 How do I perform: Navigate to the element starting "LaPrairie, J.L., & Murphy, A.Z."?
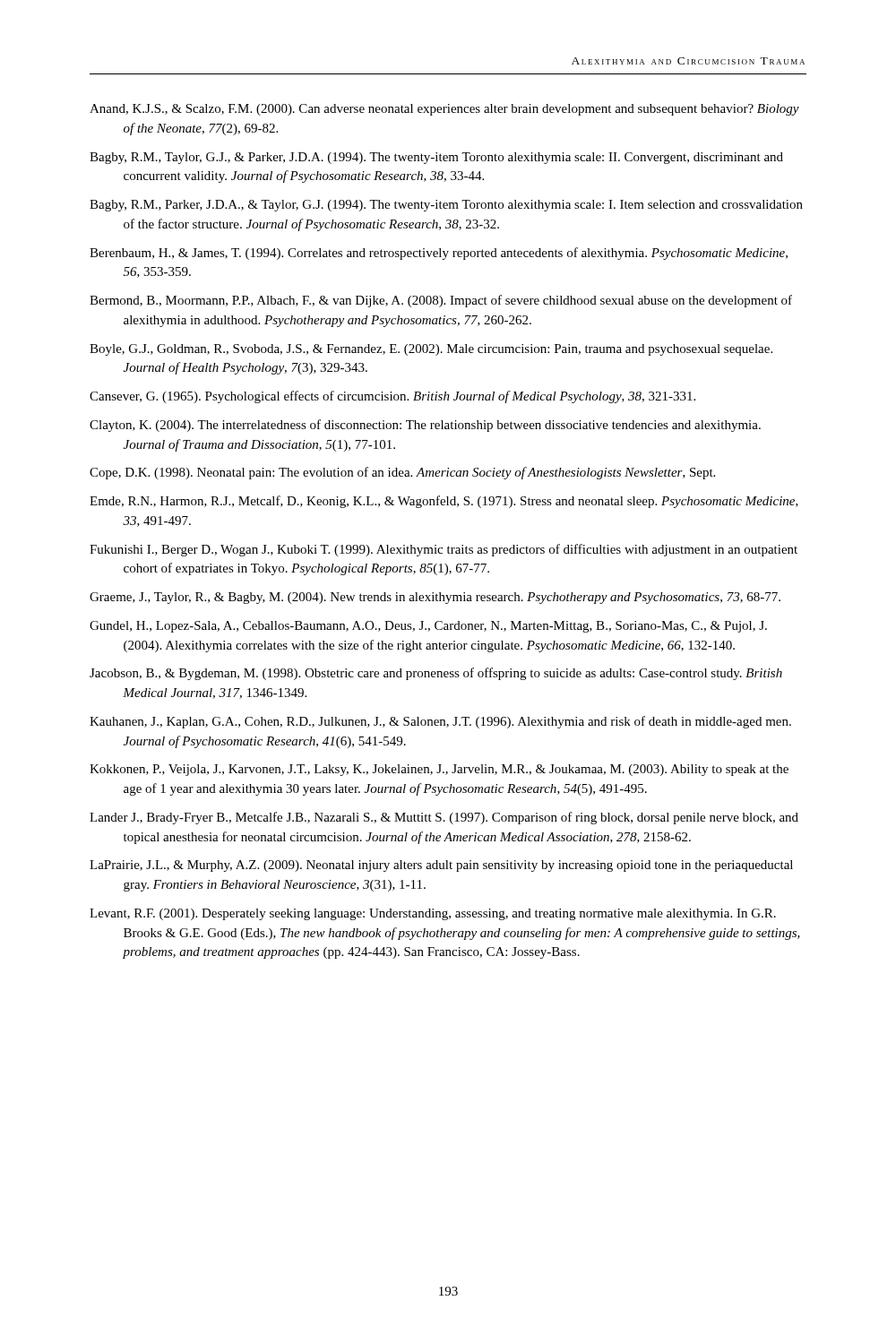pos(442,875)
